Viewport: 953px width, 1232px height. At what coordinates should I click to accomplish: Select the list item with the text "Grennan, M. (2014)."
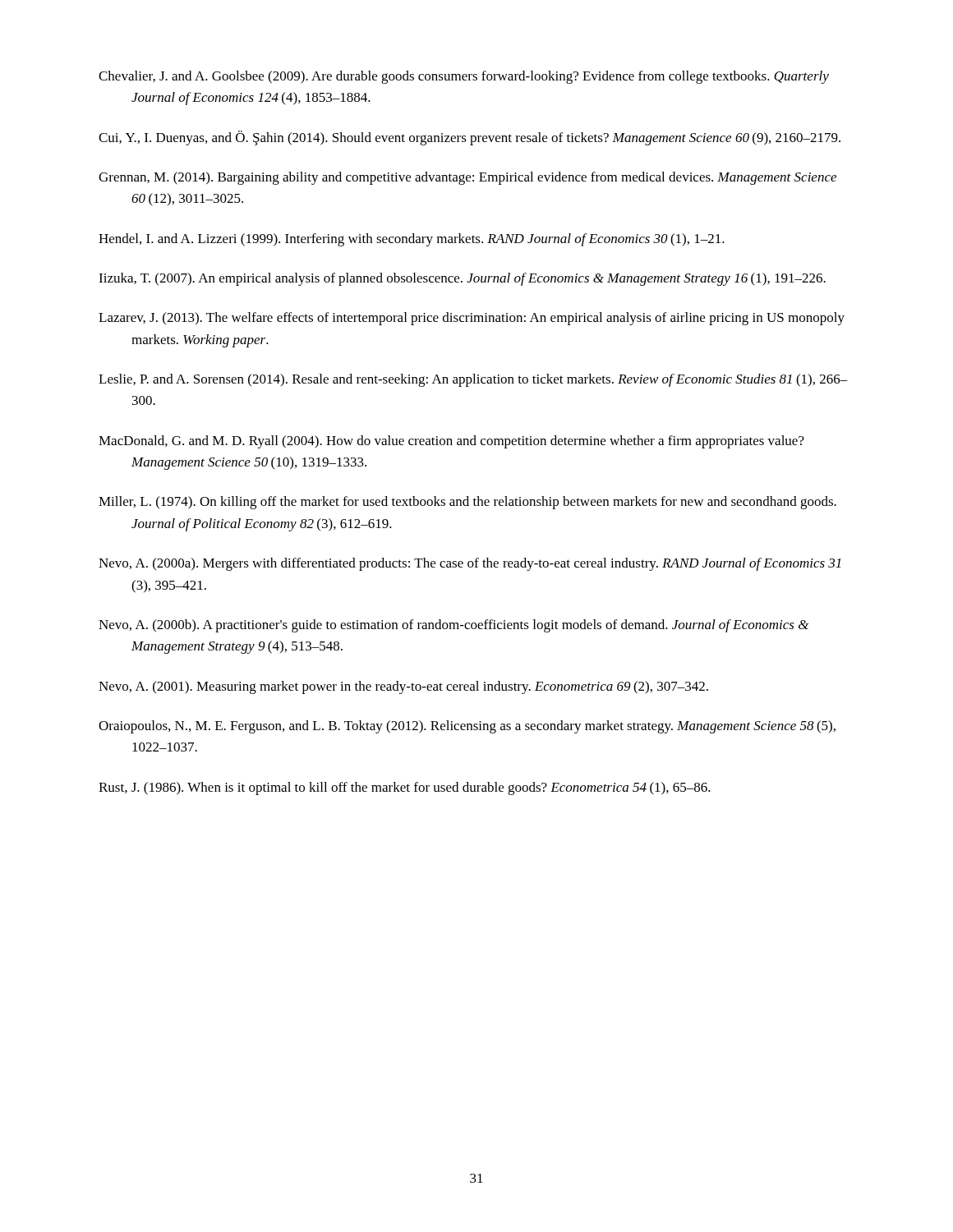[468, 188]
